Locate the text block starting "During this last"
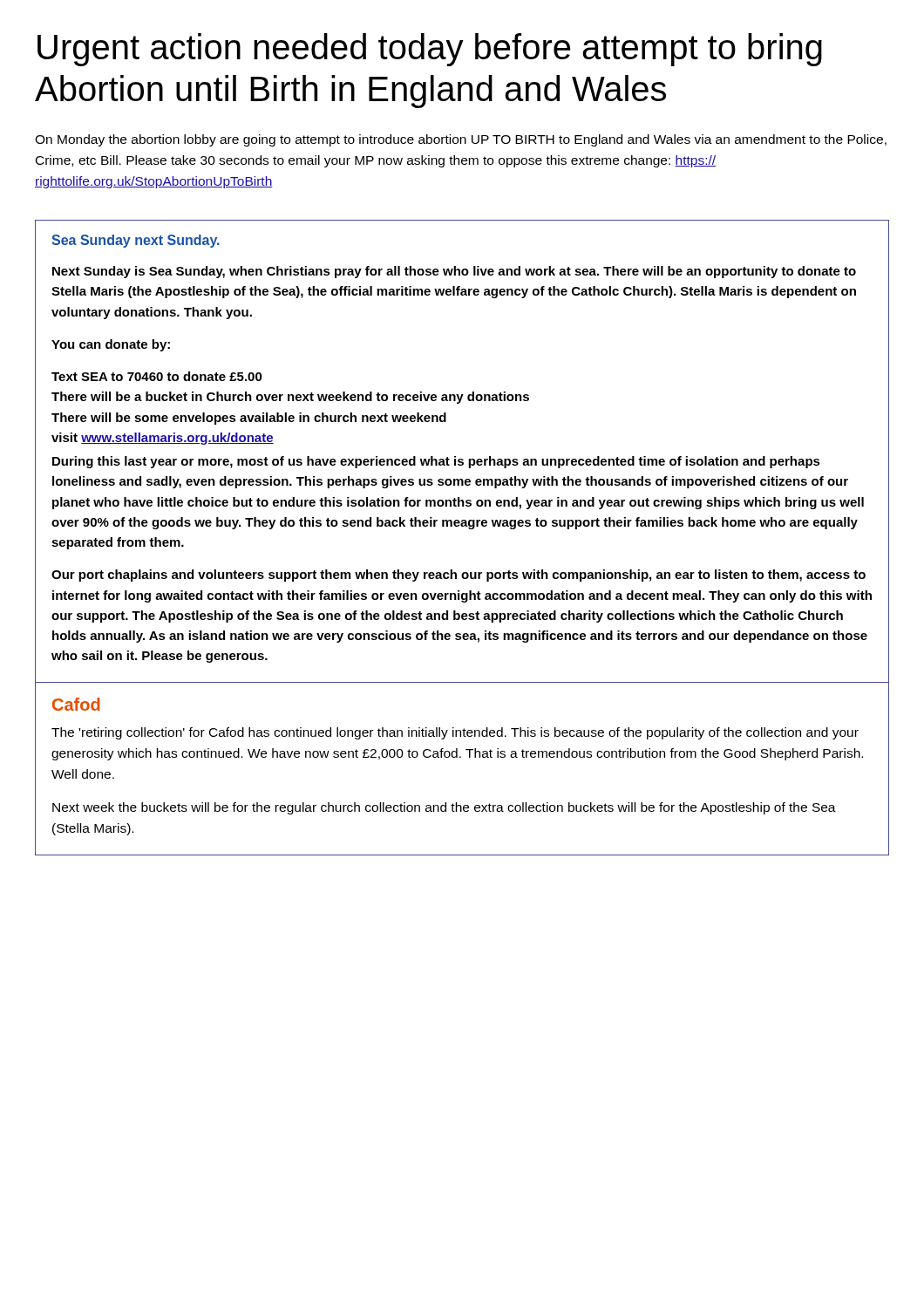The height and width of the screenshot is (1308, 924). click(x=462, y=502)
